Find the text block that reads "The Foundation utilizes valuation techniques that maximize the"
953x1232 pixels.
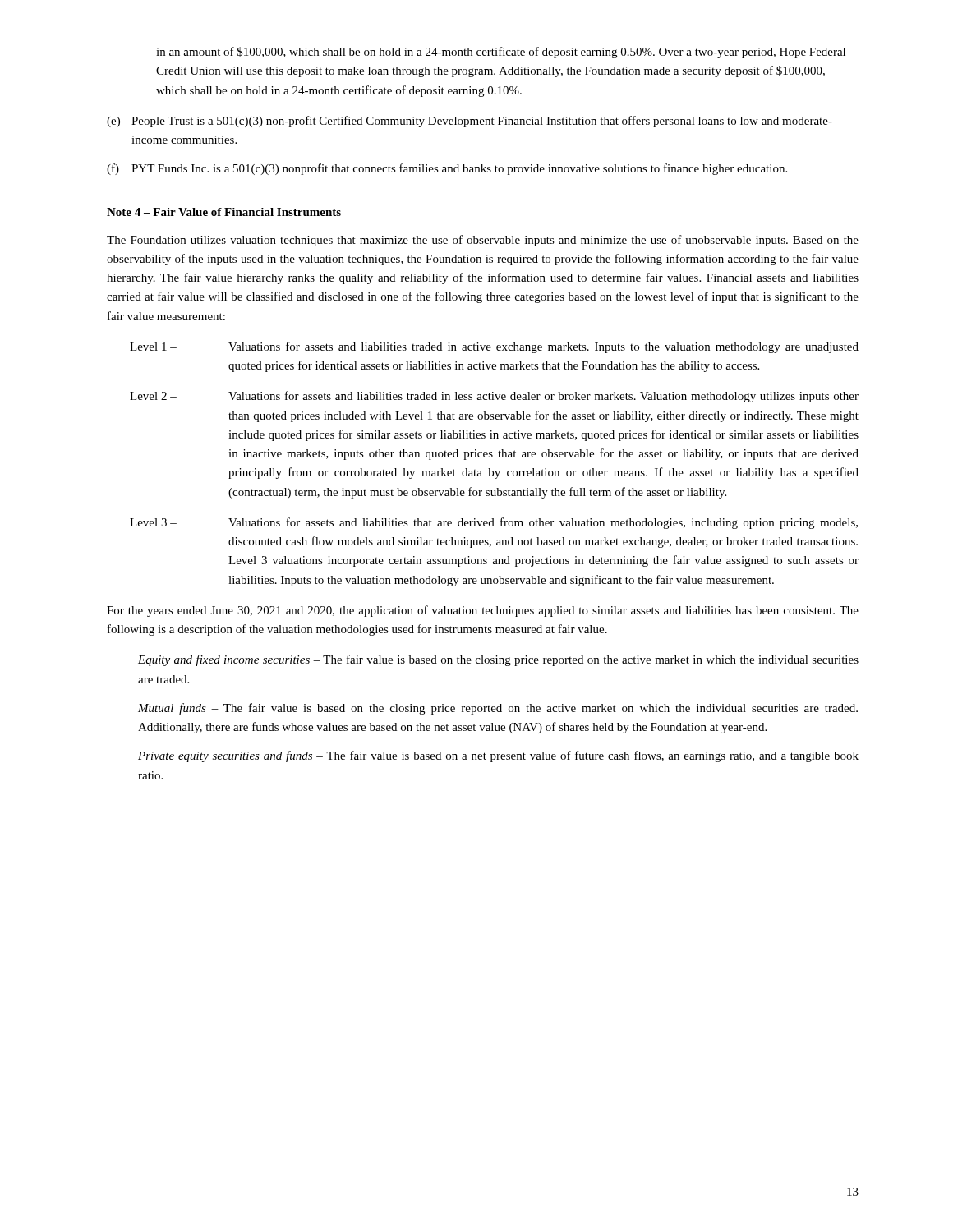483,278
